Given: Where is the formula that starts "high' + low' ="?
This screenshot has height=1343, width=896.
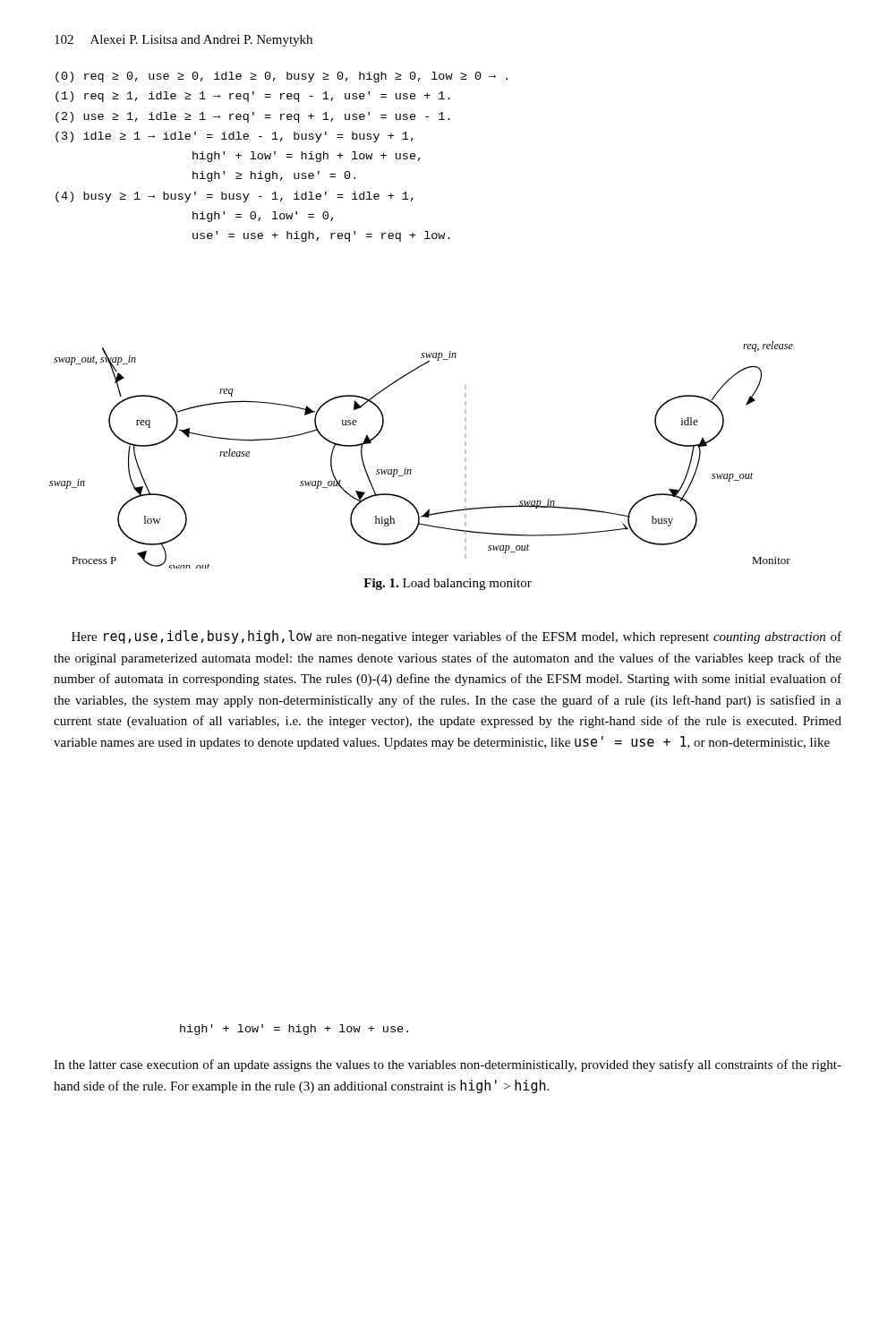Looking at the screenshot, I should (295, 1029).
